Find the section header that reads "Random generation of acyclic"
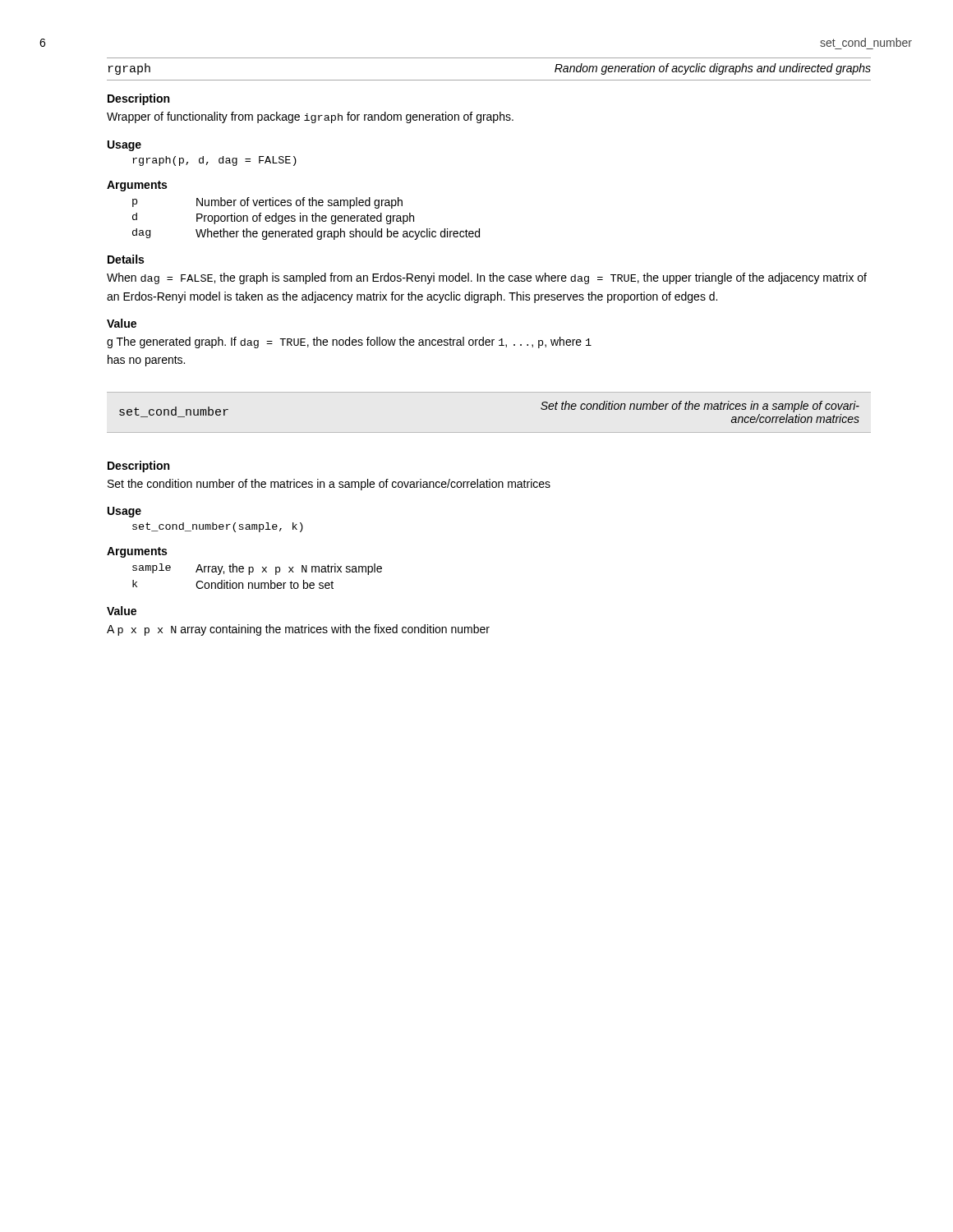Image resolution: width=953 pixels, height=1232 pixels. pyautogui.click(x=713, y=68)
